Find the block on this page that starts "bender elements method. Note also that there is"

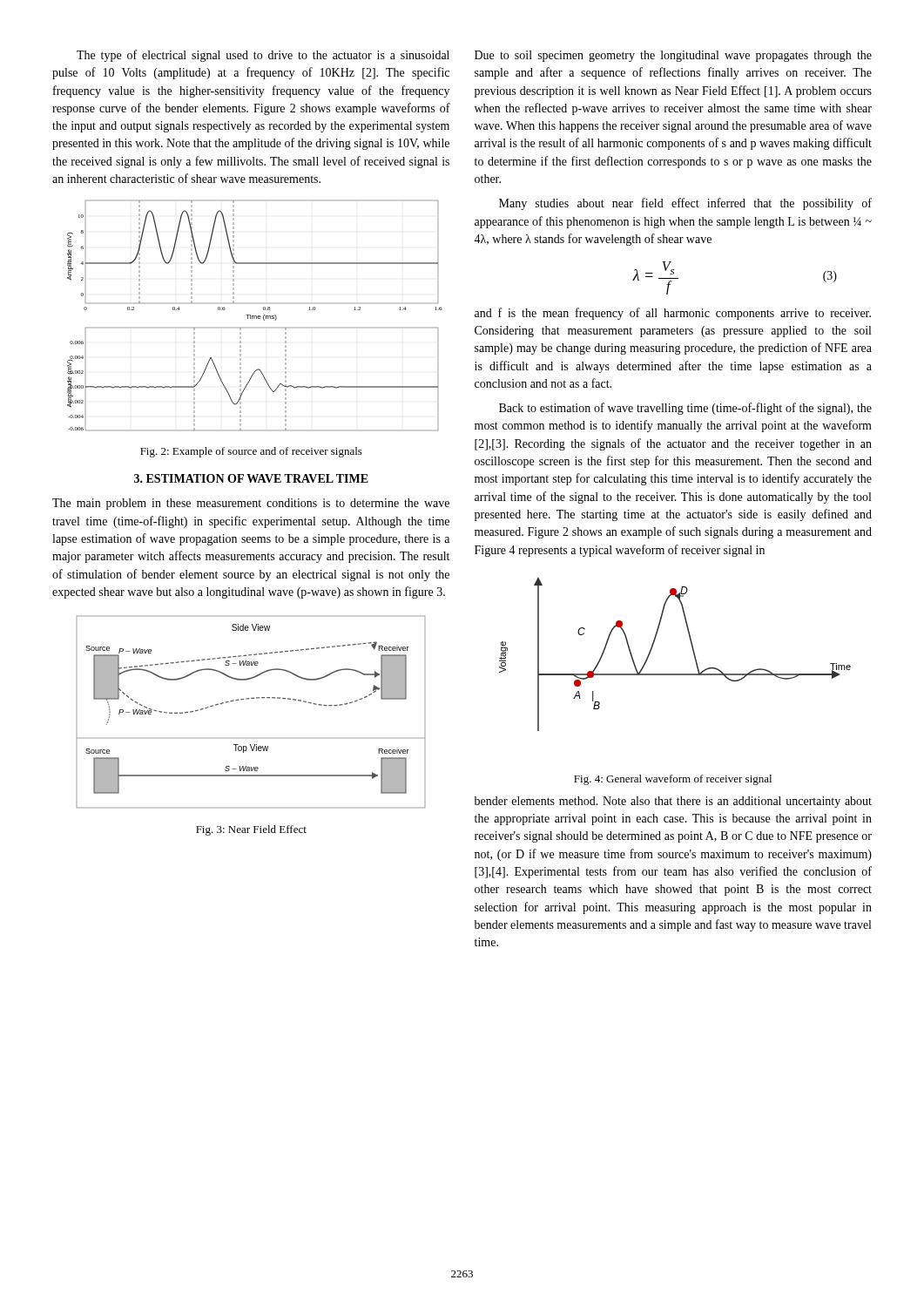coord(673,872)
